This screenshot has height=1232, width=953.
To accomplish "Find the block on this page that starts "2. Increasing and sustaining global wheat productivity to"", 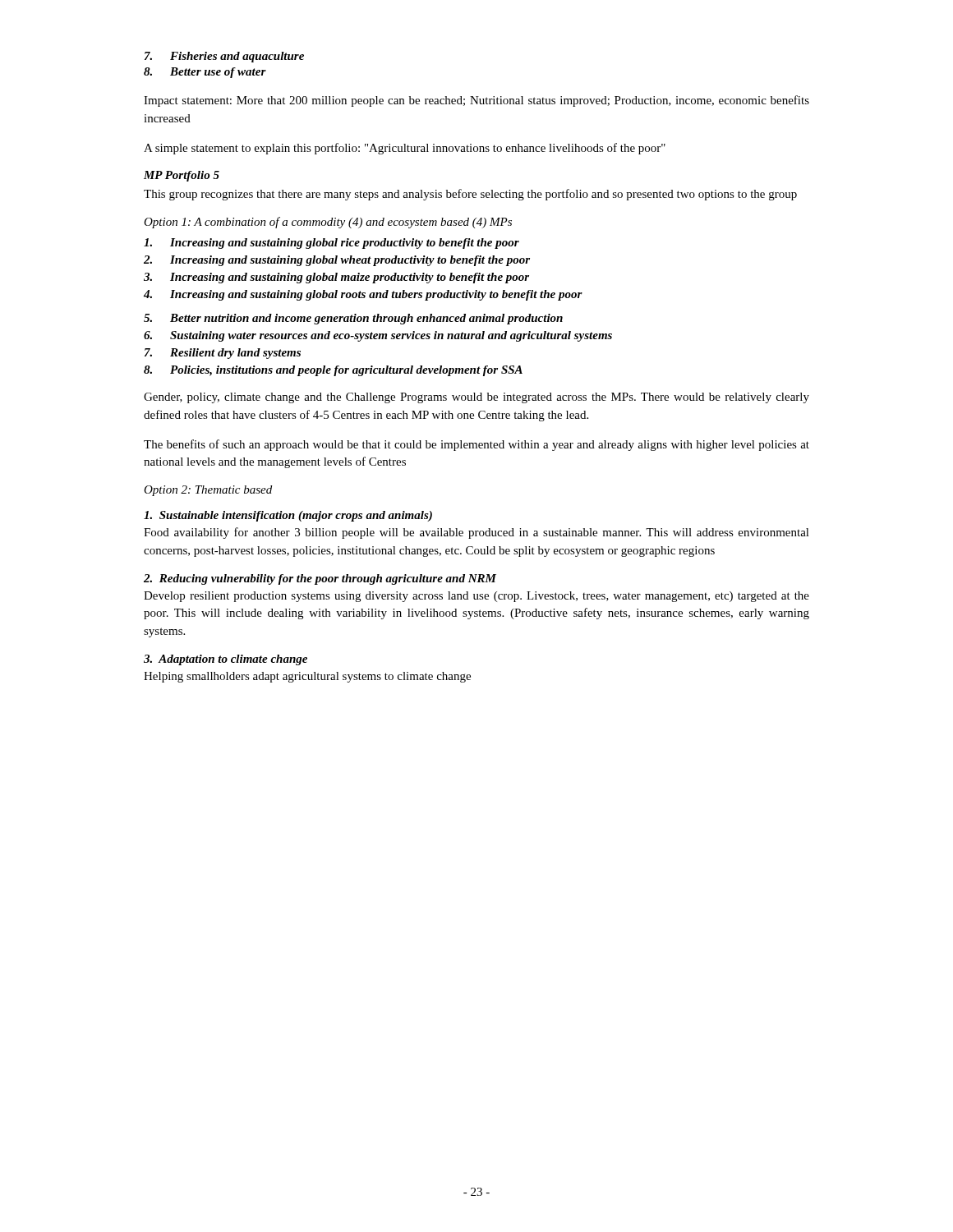I will [x=476, y=260].
